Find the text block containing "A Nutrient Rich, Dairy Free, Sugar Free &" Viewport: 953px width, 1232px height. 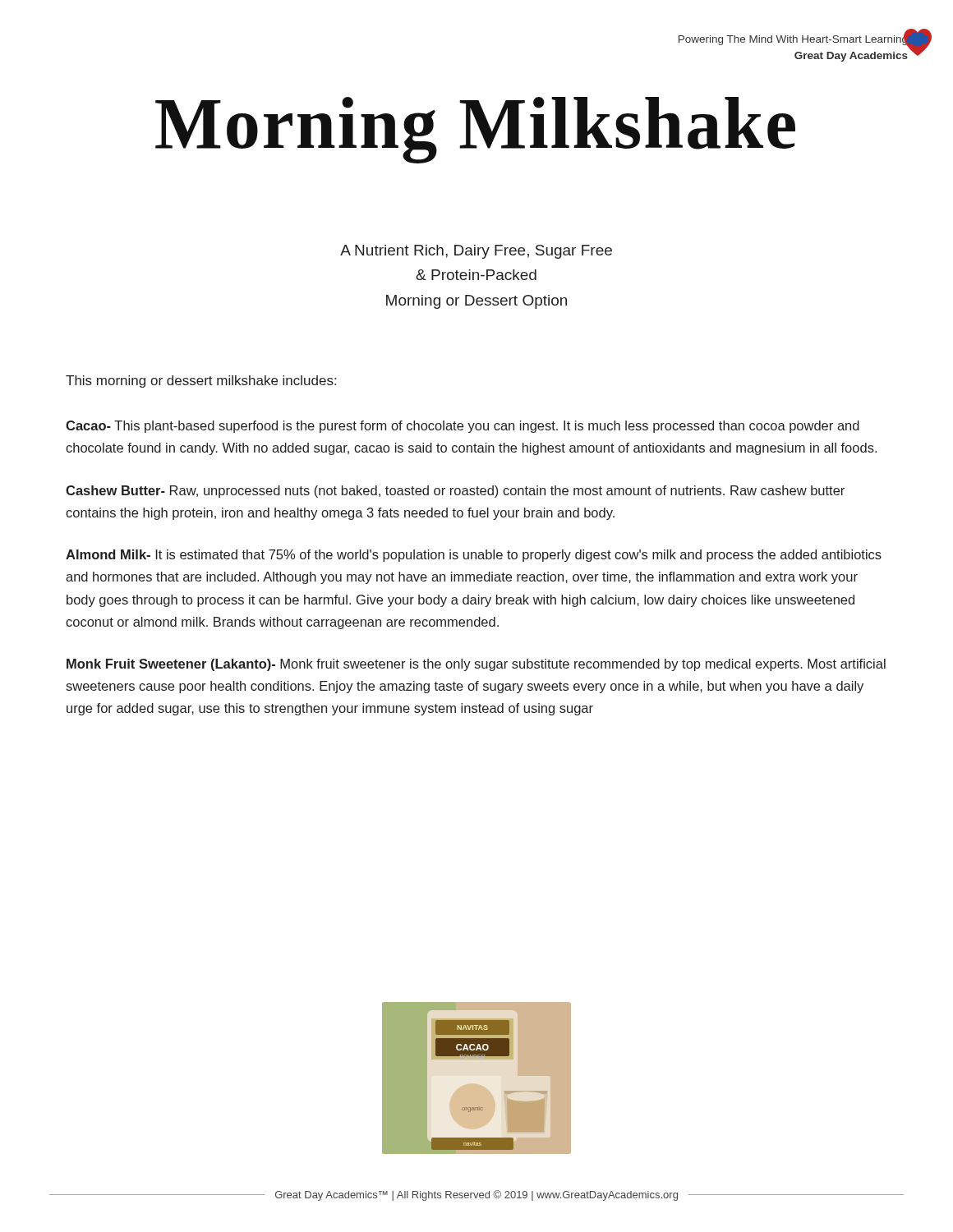476,275
